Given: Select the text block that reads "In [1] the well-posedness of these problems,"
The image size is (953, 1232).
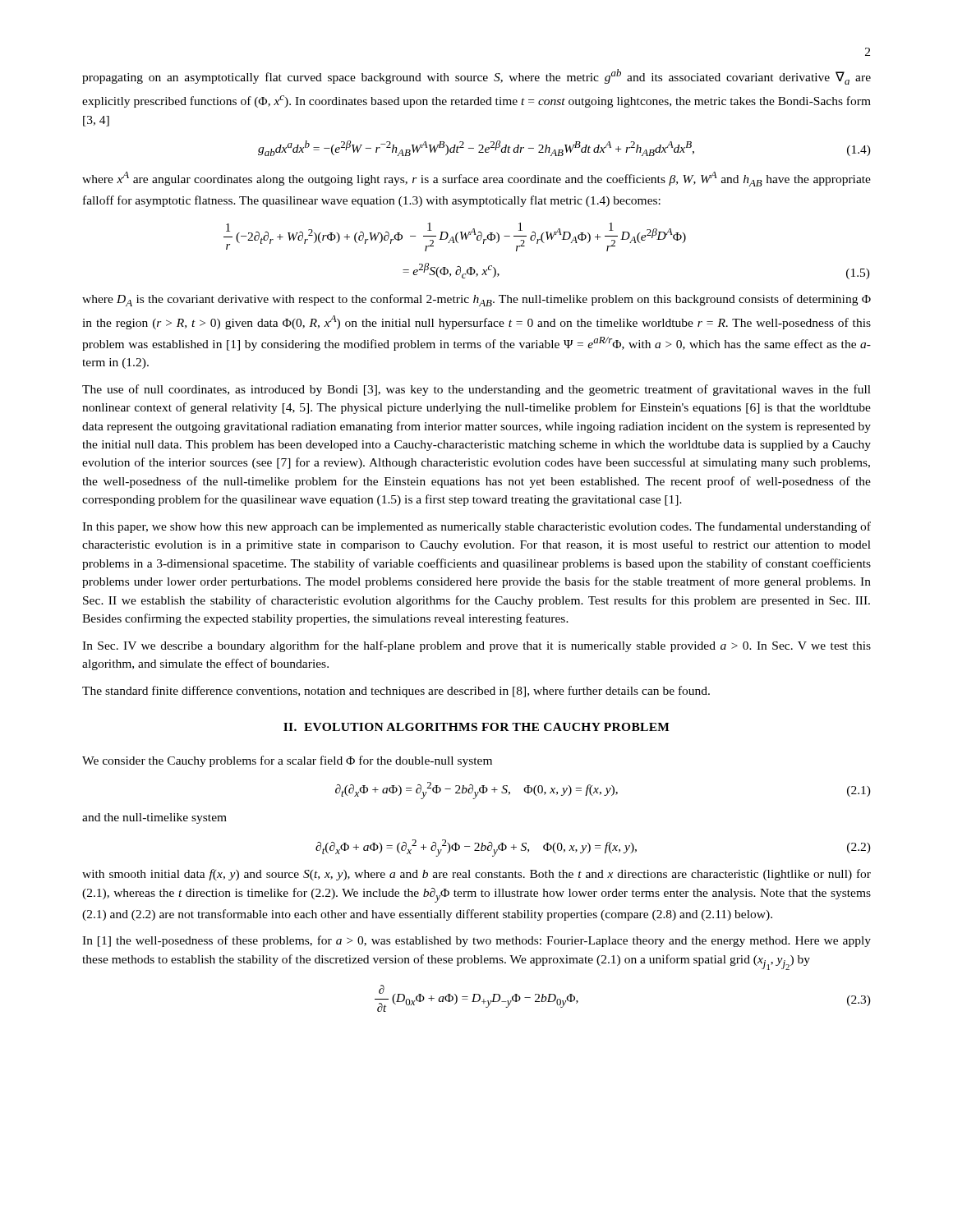Looking at the screenshot, I should (476, 952).
